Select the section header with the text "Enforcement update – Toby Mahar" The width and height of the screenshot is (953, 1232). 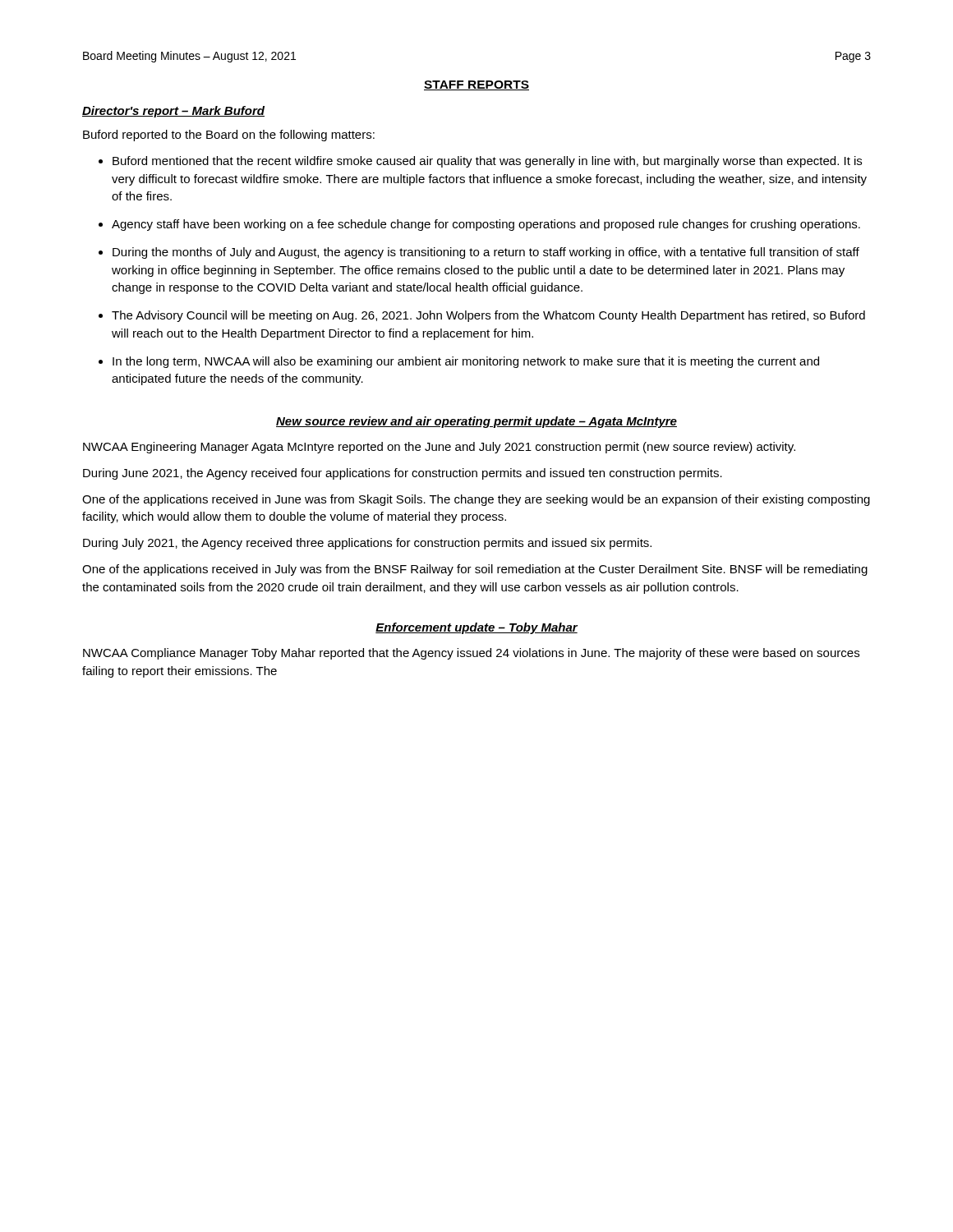(476, 627)
